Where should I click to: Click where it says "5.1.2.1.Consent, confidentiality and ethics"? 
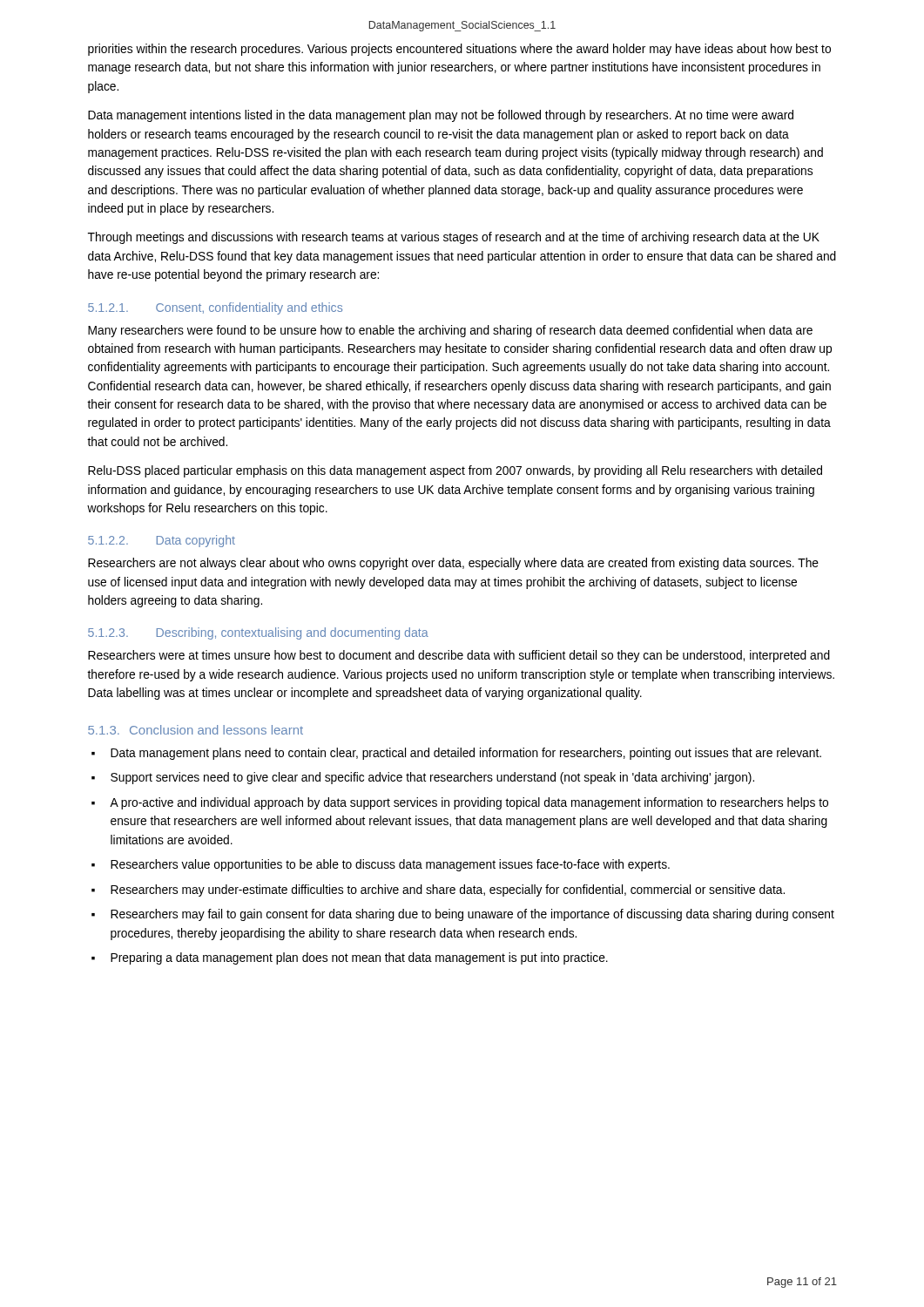215,307
